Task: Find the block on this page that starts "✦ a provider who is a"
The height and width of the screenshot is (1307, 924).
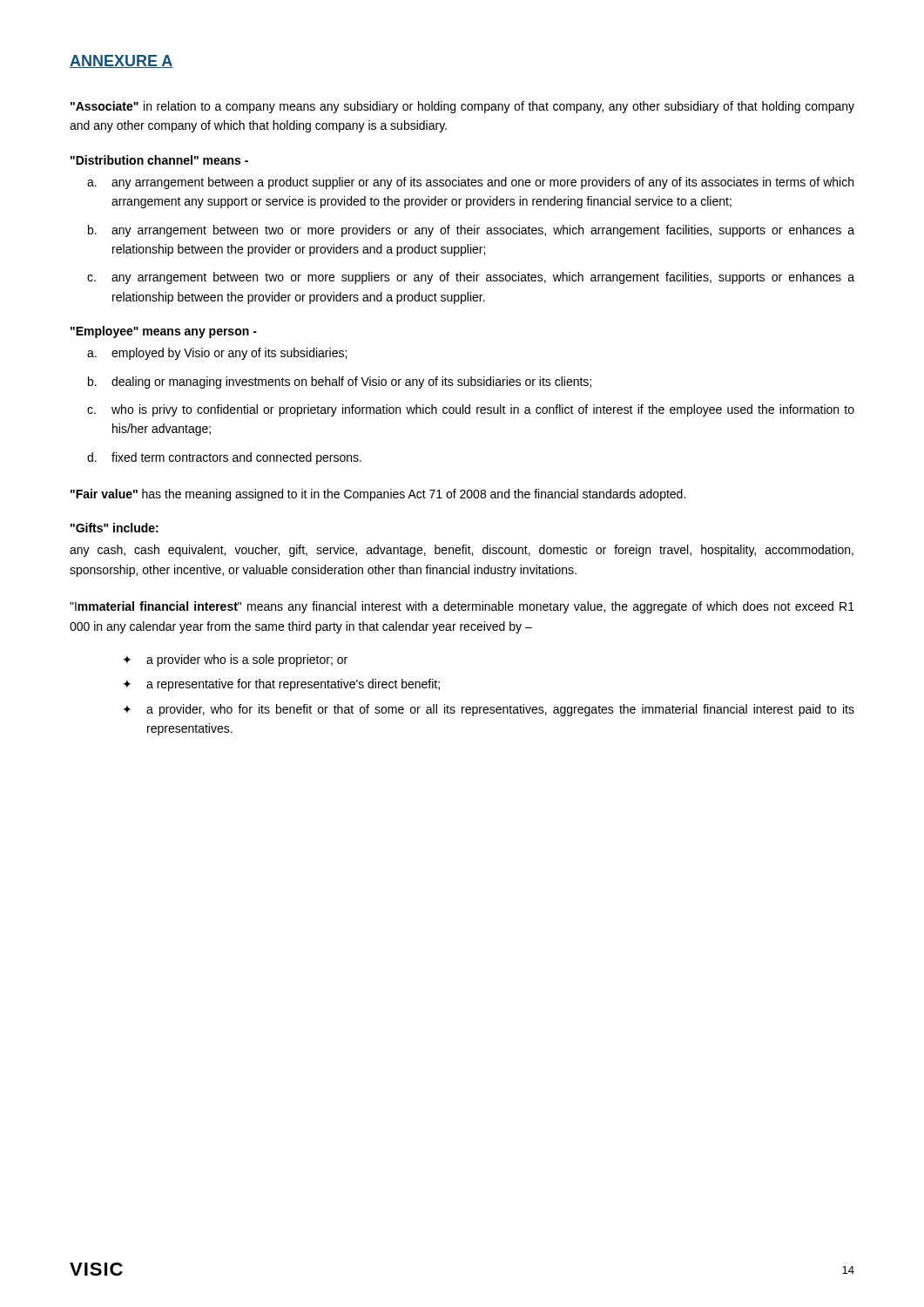Action: [235, 660]
